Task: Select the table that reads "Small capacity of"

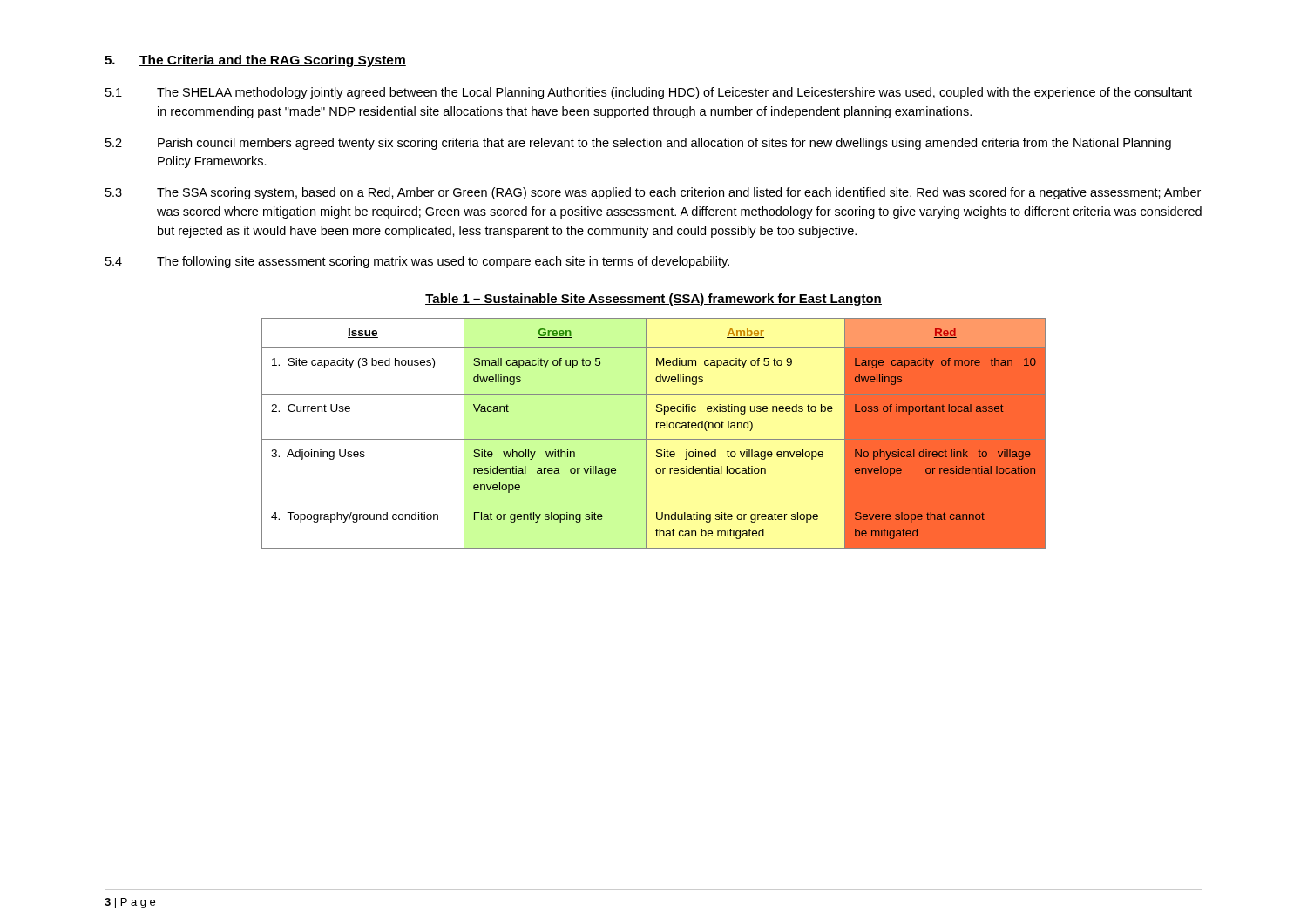Action: pyautogui.click(x=654, y=433)
